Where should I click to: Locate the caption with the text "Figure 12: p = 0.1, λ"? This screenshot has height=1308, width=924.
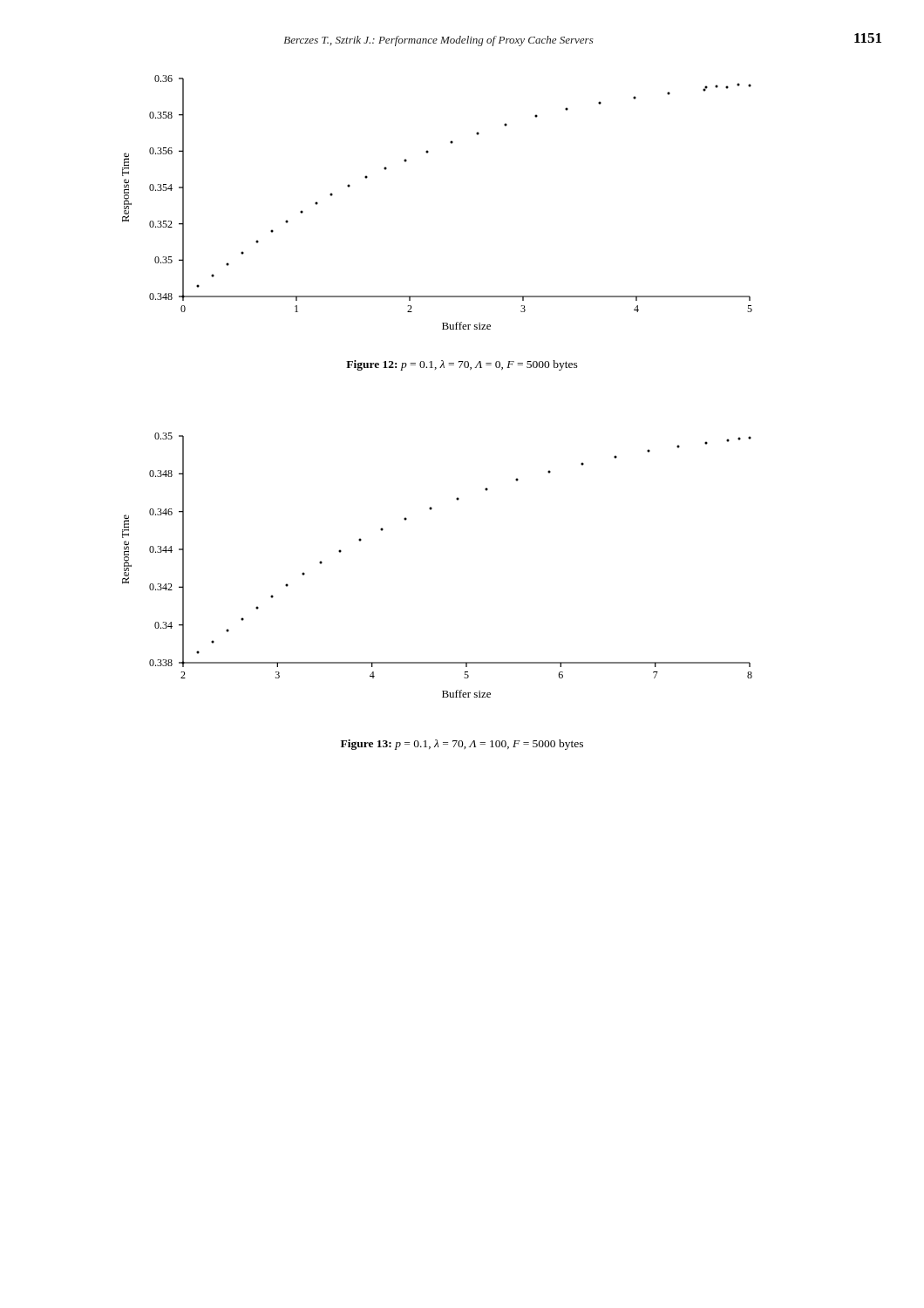coord(462,364)
